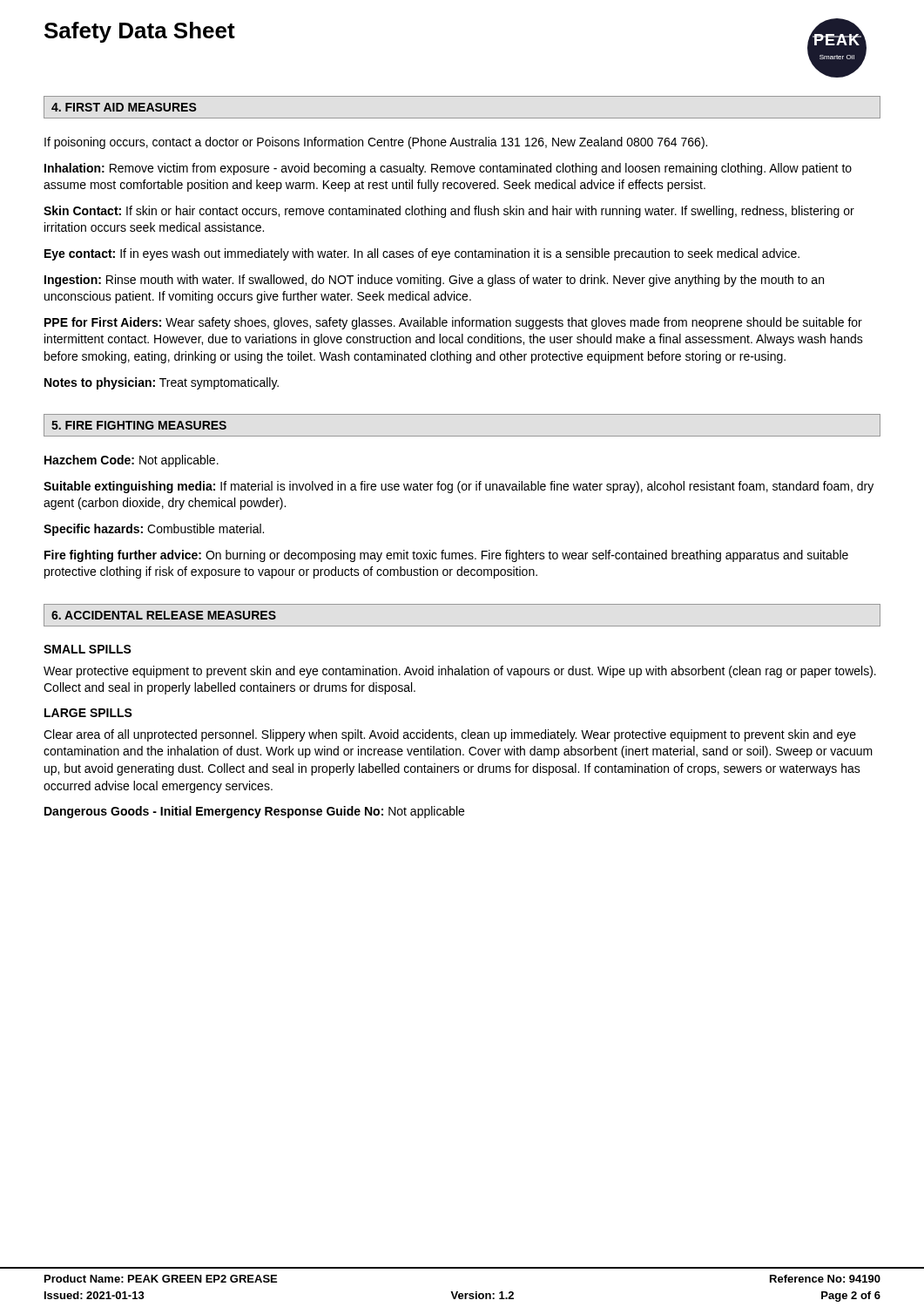Point to the text block starting "Skin Contact: If skin"
The image size is (924, 1307).
click(x=449, y=219)
